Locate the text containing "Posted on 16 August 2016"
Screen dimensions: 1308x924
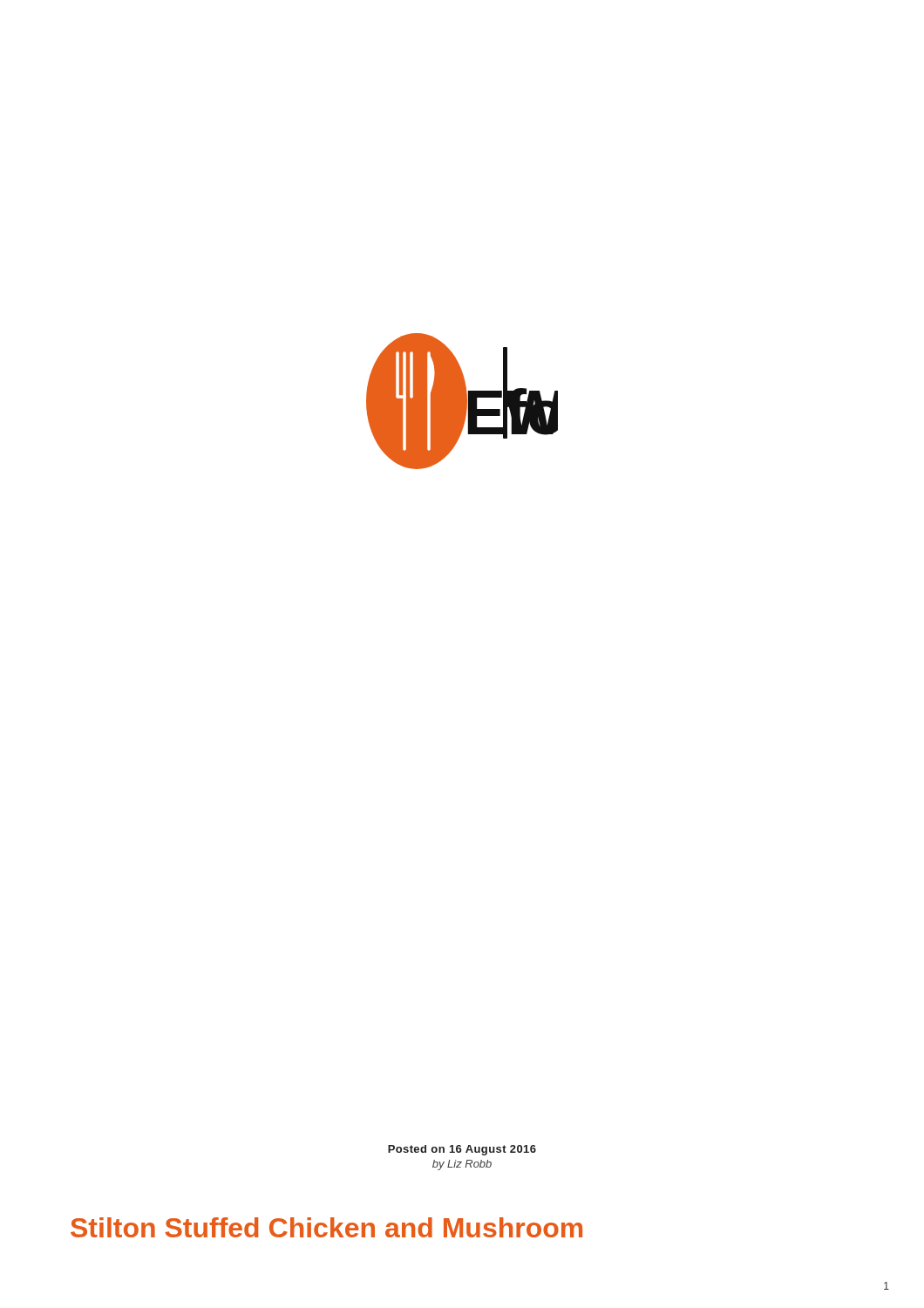pos(462,1149)
